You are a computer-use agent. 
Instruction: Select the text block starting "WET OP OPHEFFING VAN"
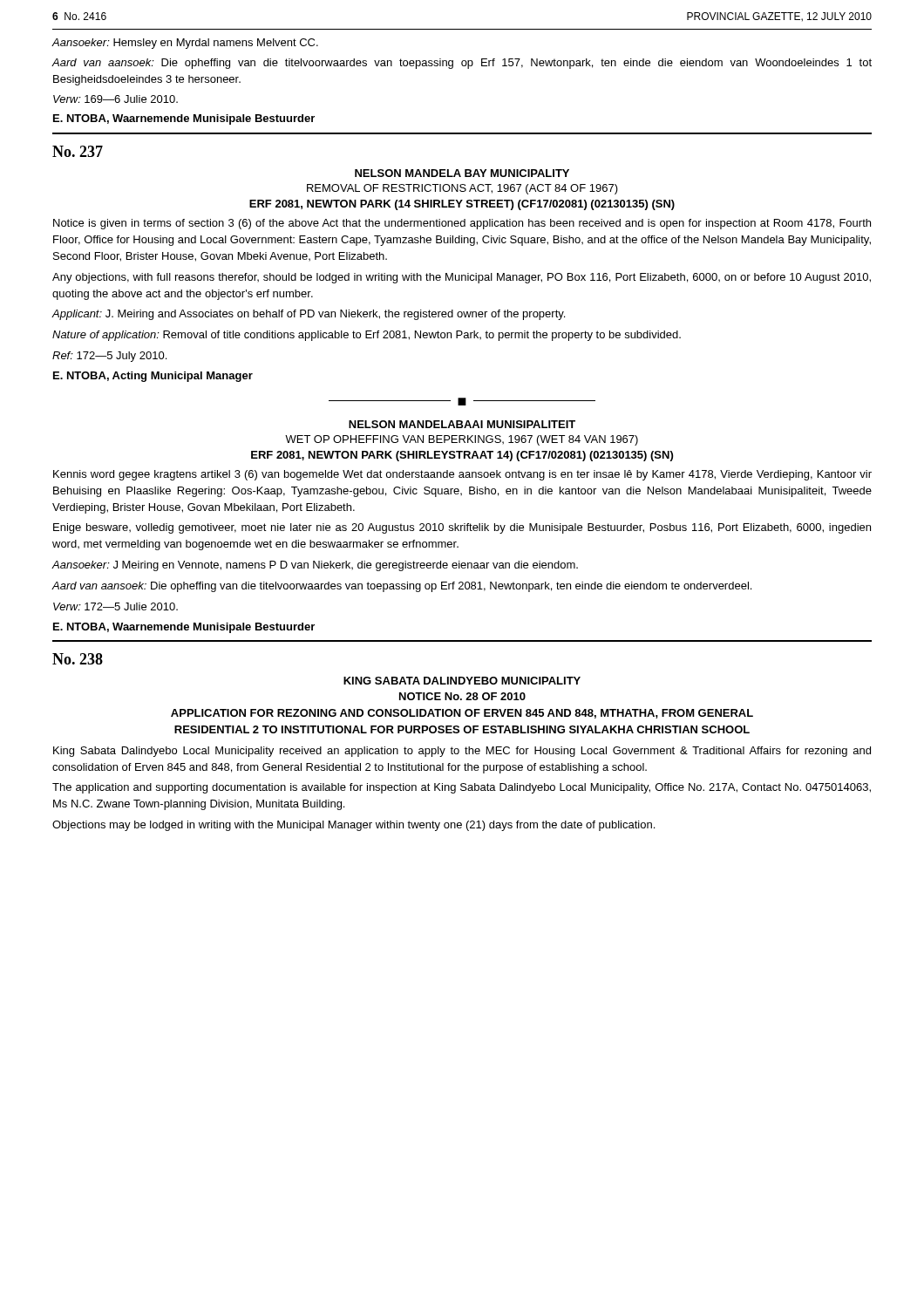(462, 439)
